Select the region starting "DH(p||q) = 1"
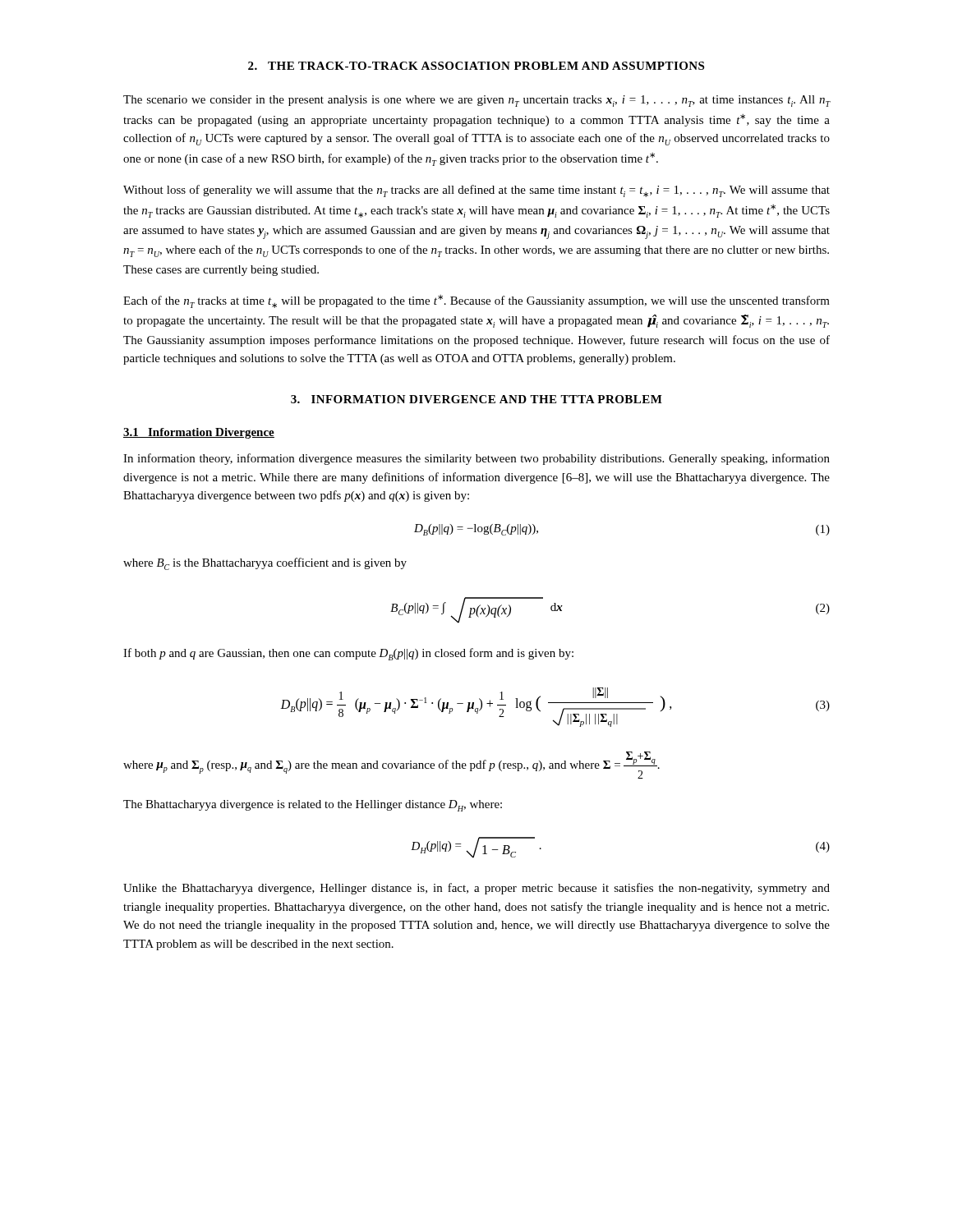 pyautogui.click(x=498, y=850)
